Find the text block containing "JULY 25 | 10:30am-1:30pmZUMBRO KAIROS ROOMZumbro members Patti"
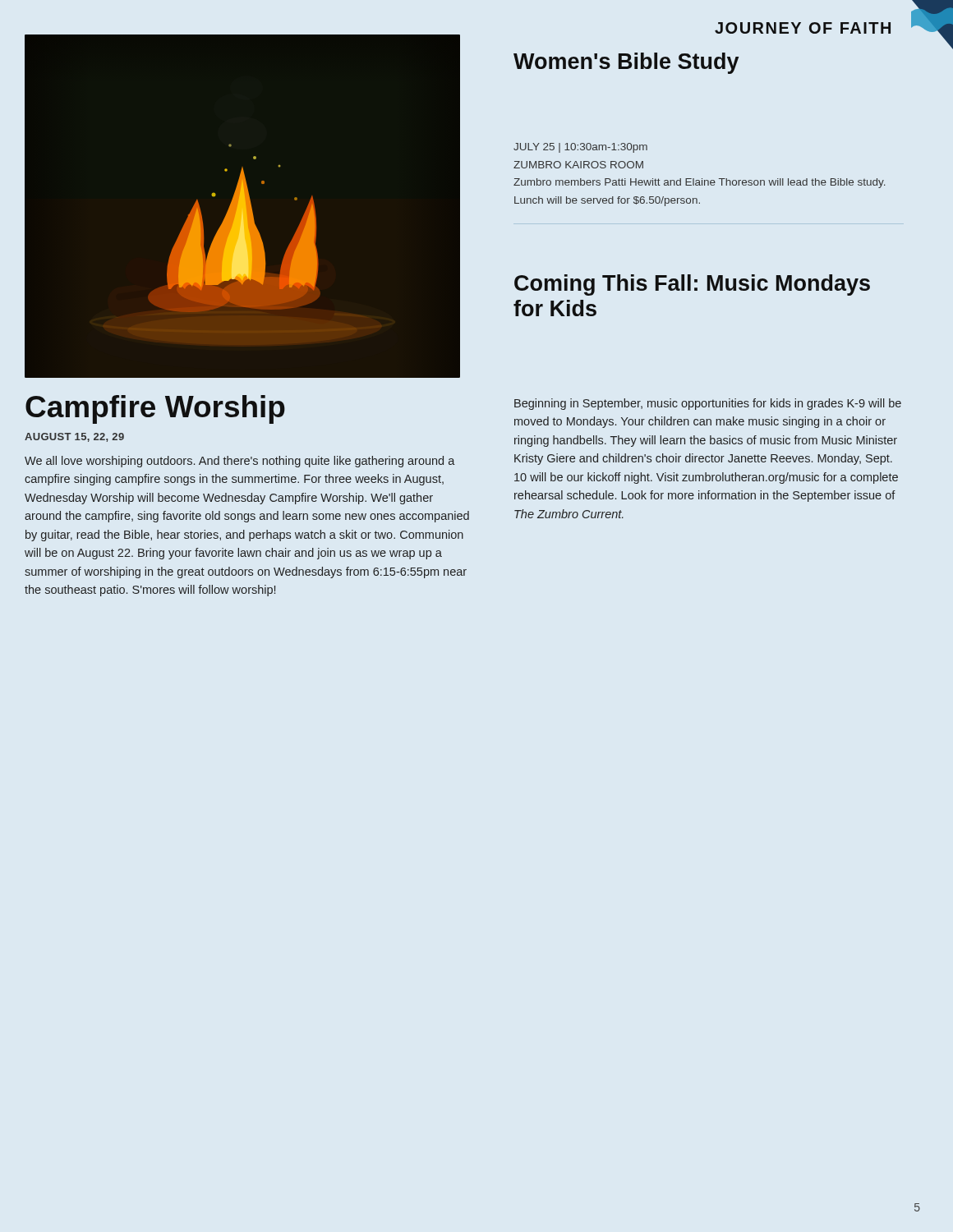Image resolution: width=953 pixels, height=1232 pixels. [x=709, y=173]
